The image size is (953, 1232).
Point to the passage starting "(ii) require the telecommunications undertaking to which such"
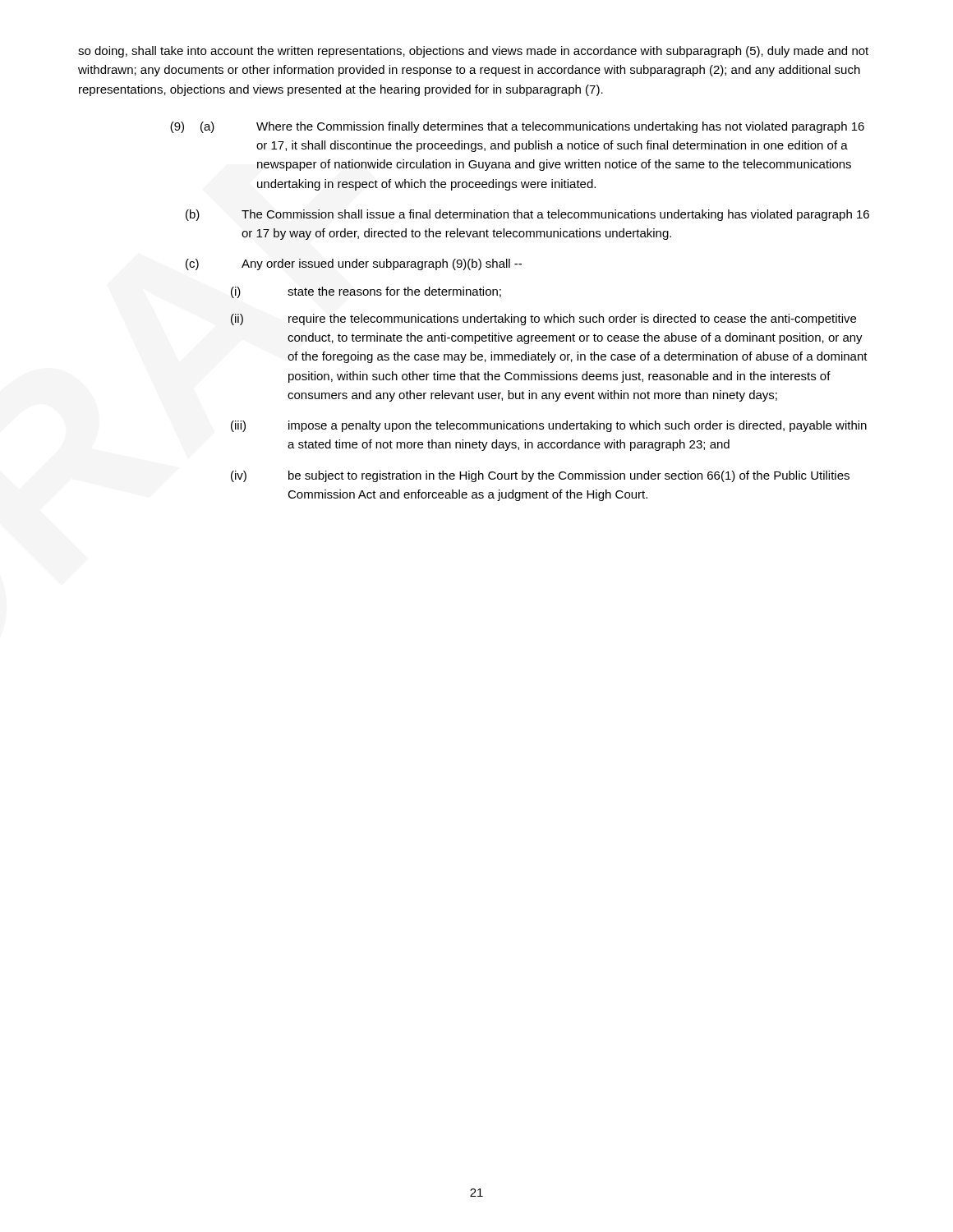476,356
